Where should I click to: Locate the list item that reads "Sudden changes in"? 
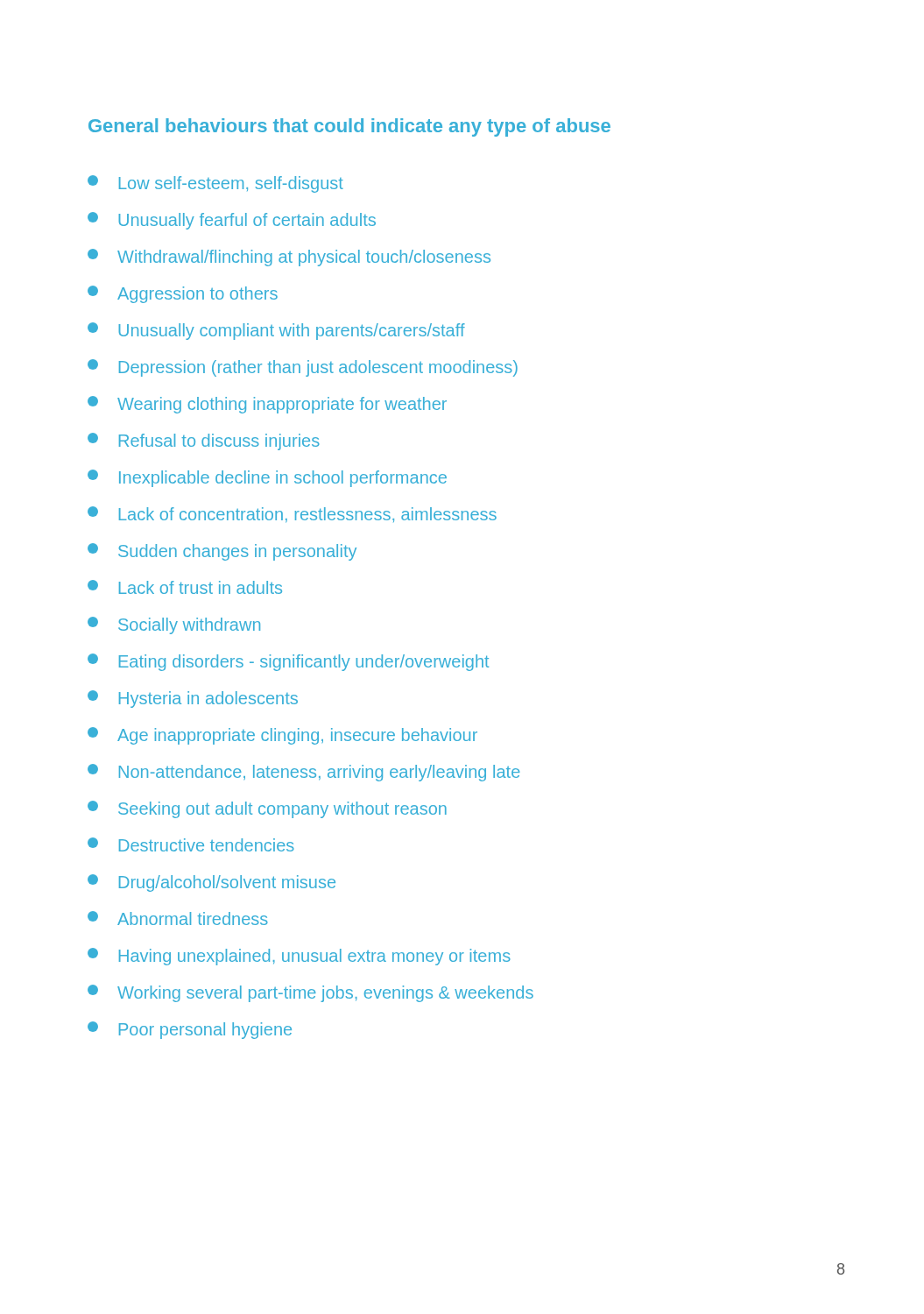coord(222,551)
